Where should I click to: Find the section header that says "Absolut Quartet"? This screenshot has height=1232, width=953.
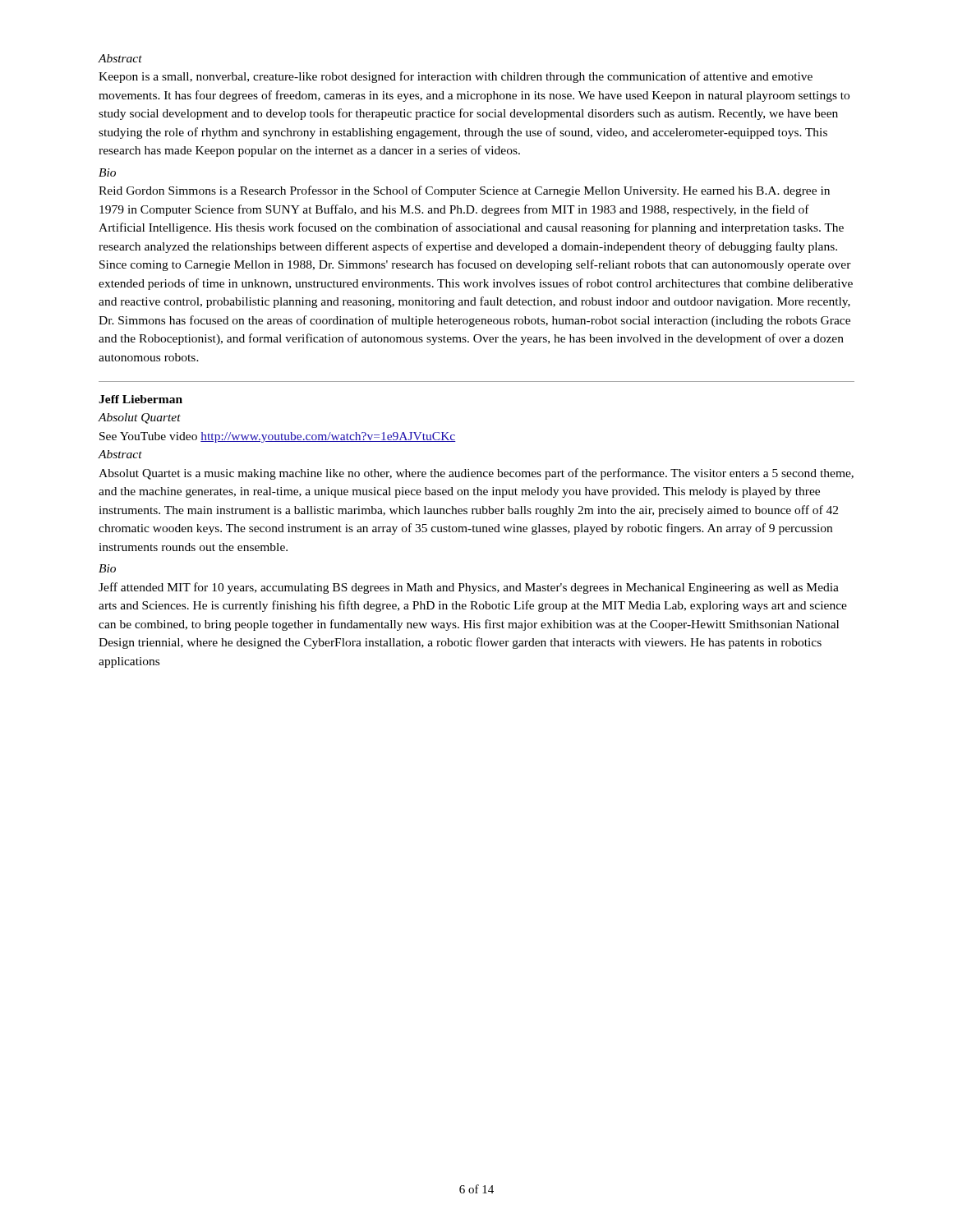pos(139,417)
